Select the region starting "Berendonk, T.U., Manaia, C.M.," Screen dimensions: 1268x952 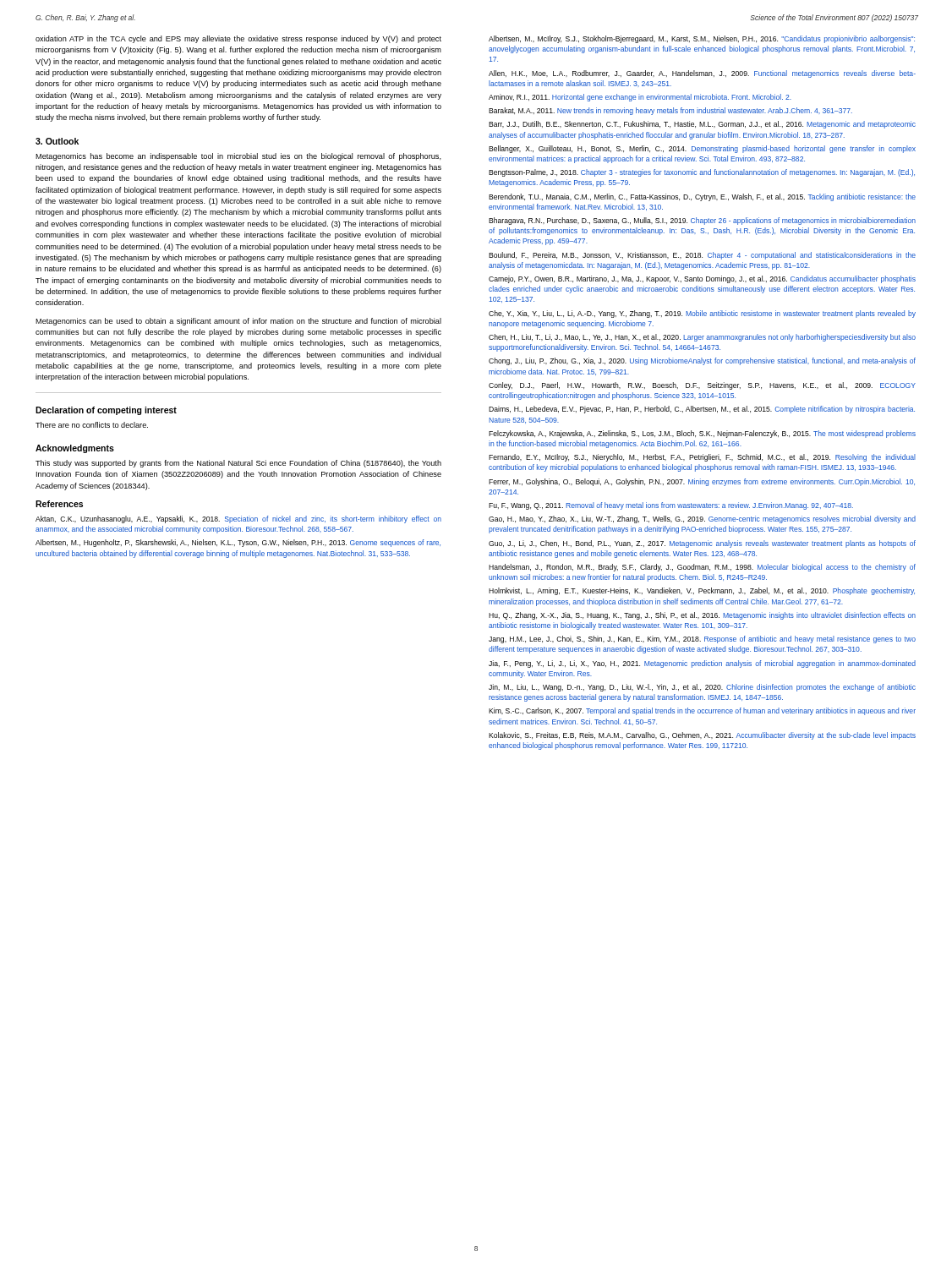(x=702, y=202)
